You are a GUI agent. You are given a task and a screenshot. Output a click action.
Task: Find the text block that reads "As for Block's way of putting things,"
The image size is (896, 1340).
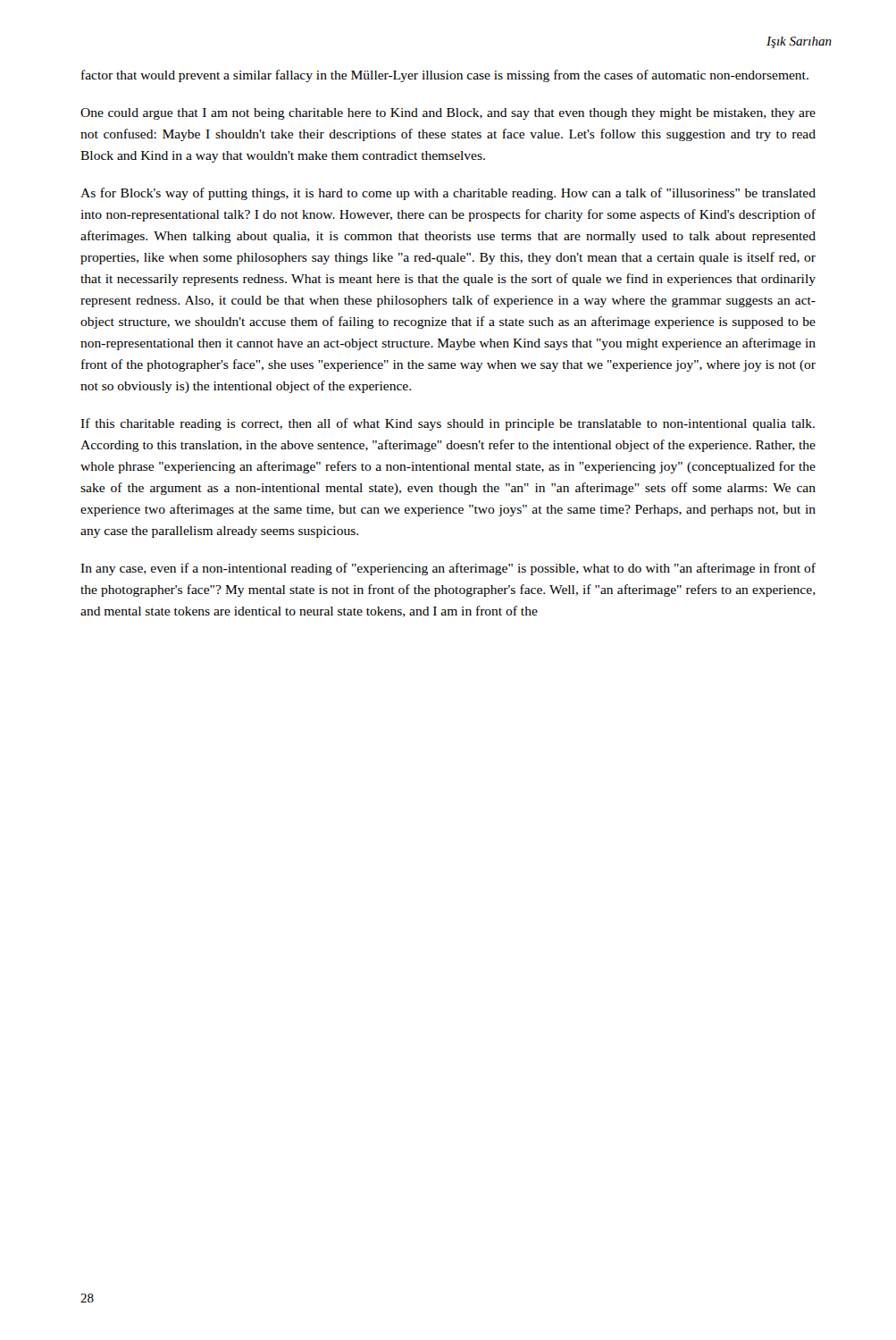coord(448,289)
